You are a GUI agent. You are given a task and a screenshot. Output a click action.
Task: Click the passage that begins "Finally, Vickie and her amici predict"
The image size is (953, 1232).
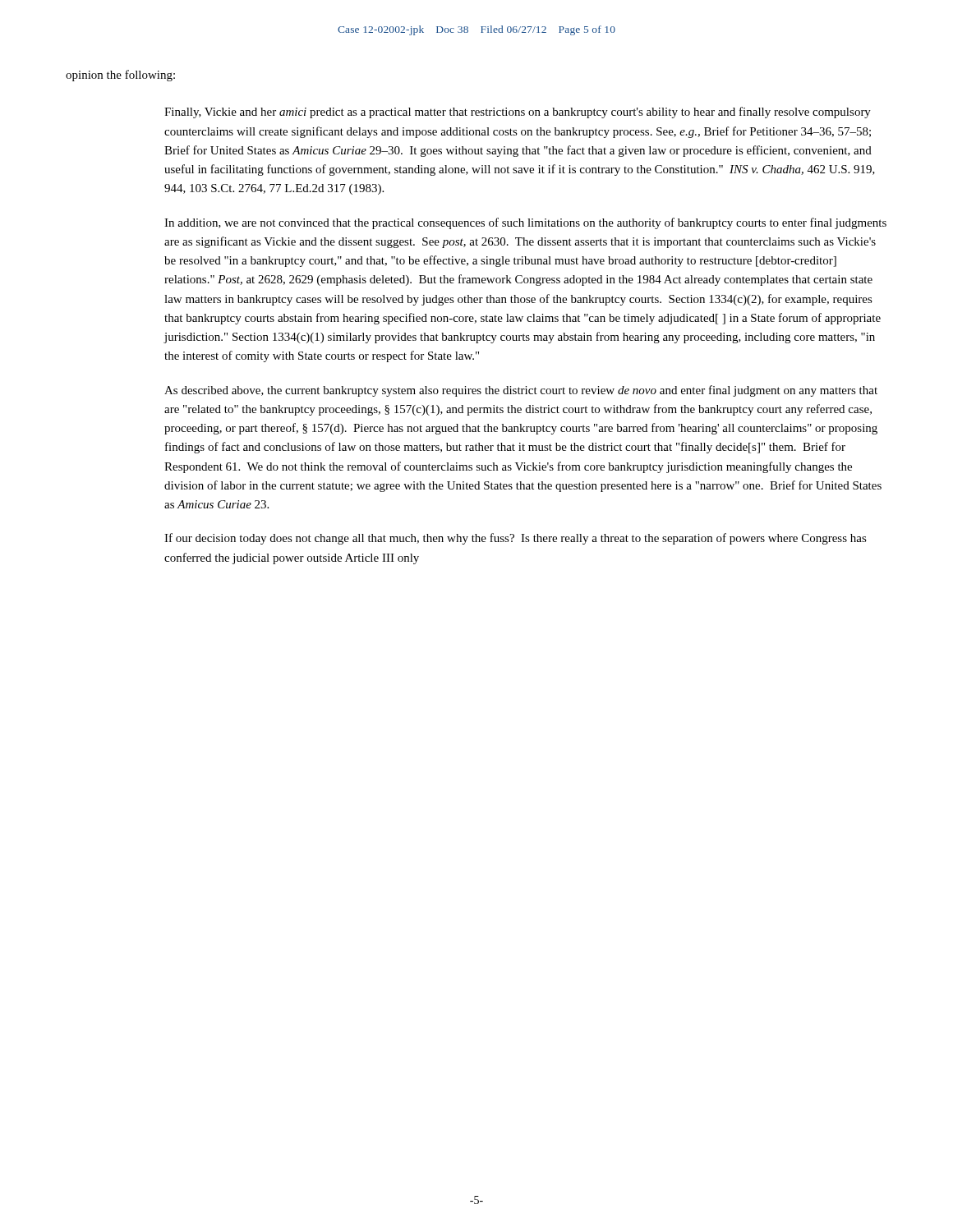520,150
